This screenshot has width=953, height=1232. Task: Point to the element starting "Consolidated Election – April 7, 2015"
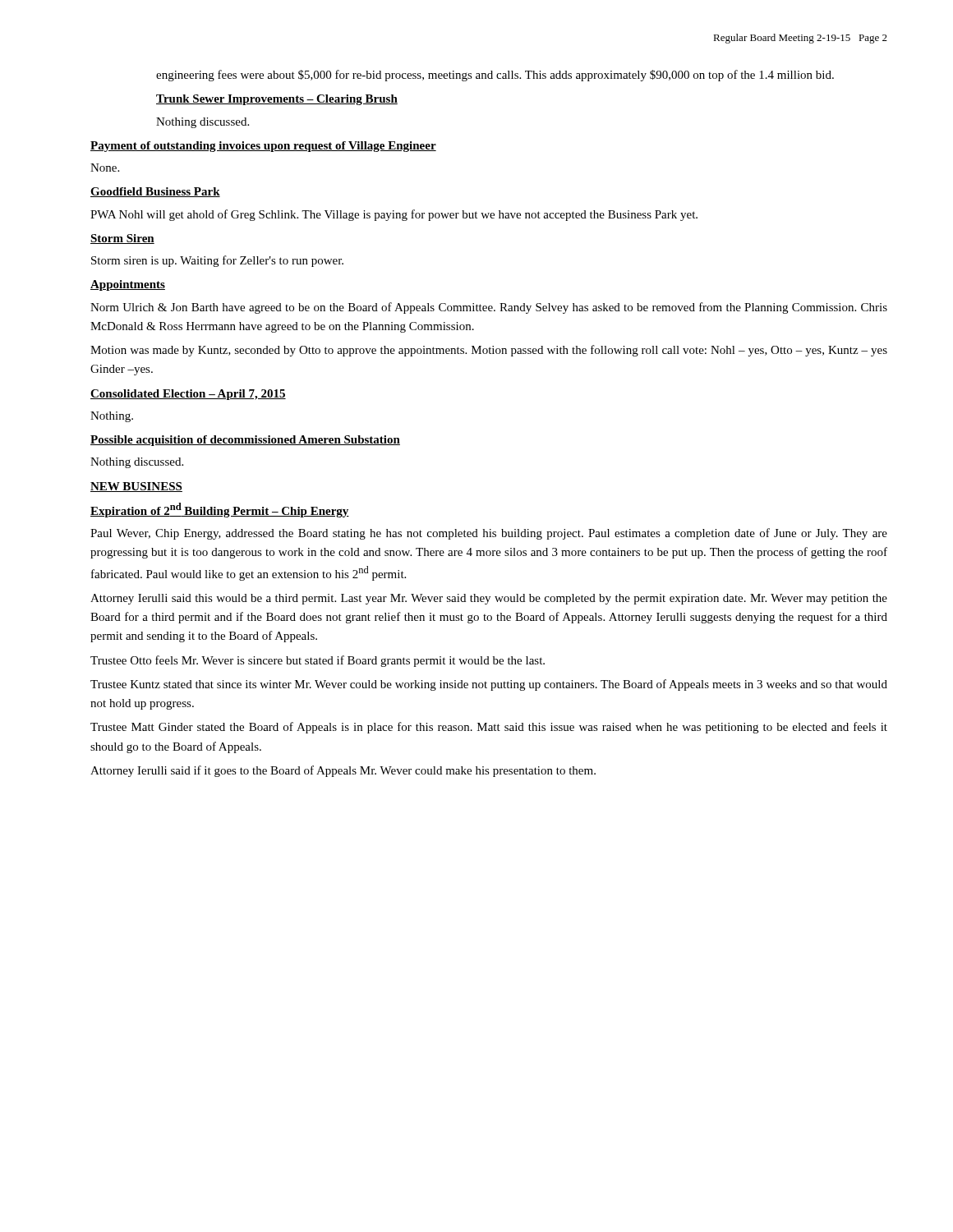click(188, 395)
